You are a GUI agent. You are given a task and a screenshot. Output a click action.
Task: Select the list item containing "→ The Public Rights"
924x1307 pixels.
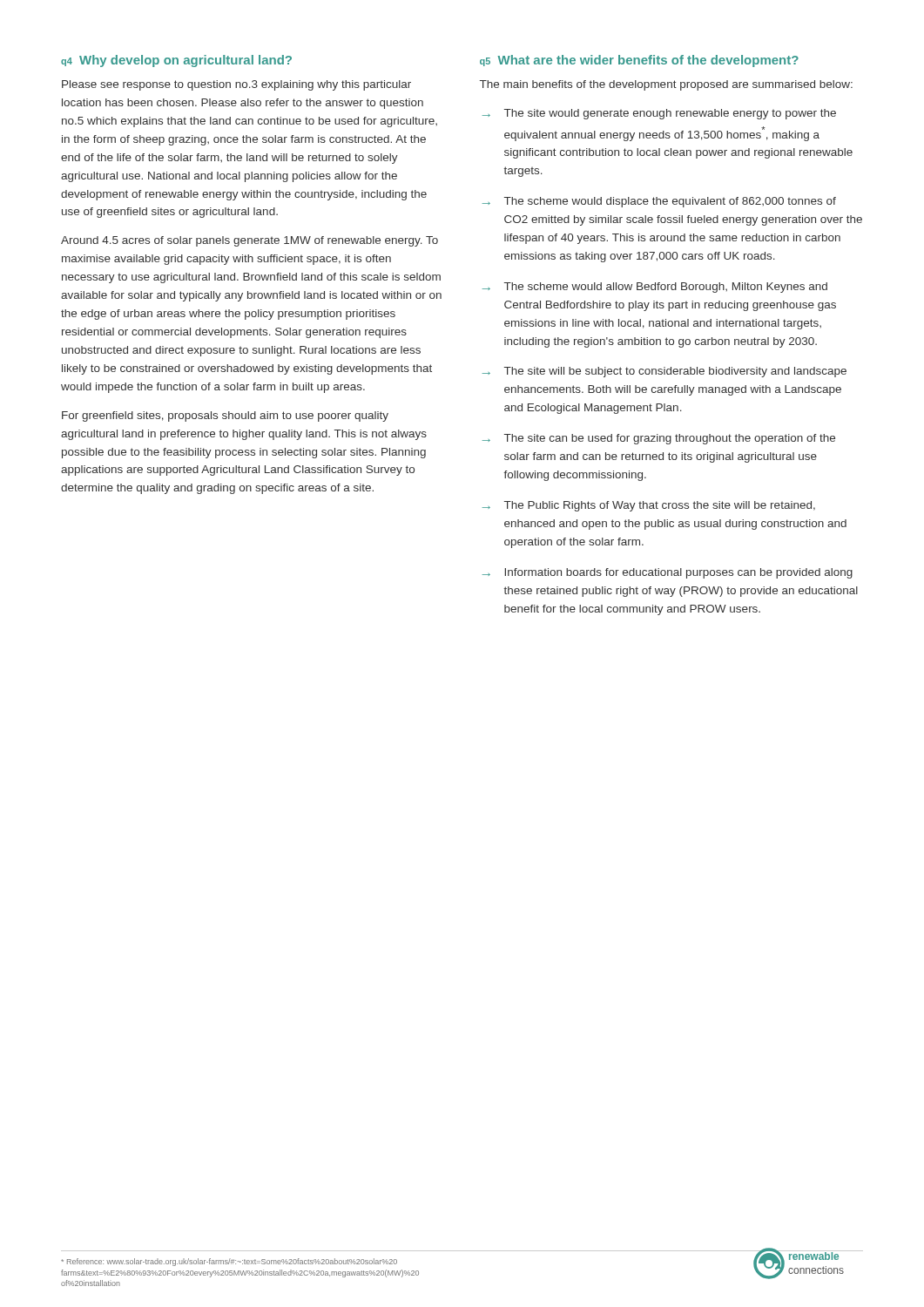pyautogui.click(x=671, y=524)
